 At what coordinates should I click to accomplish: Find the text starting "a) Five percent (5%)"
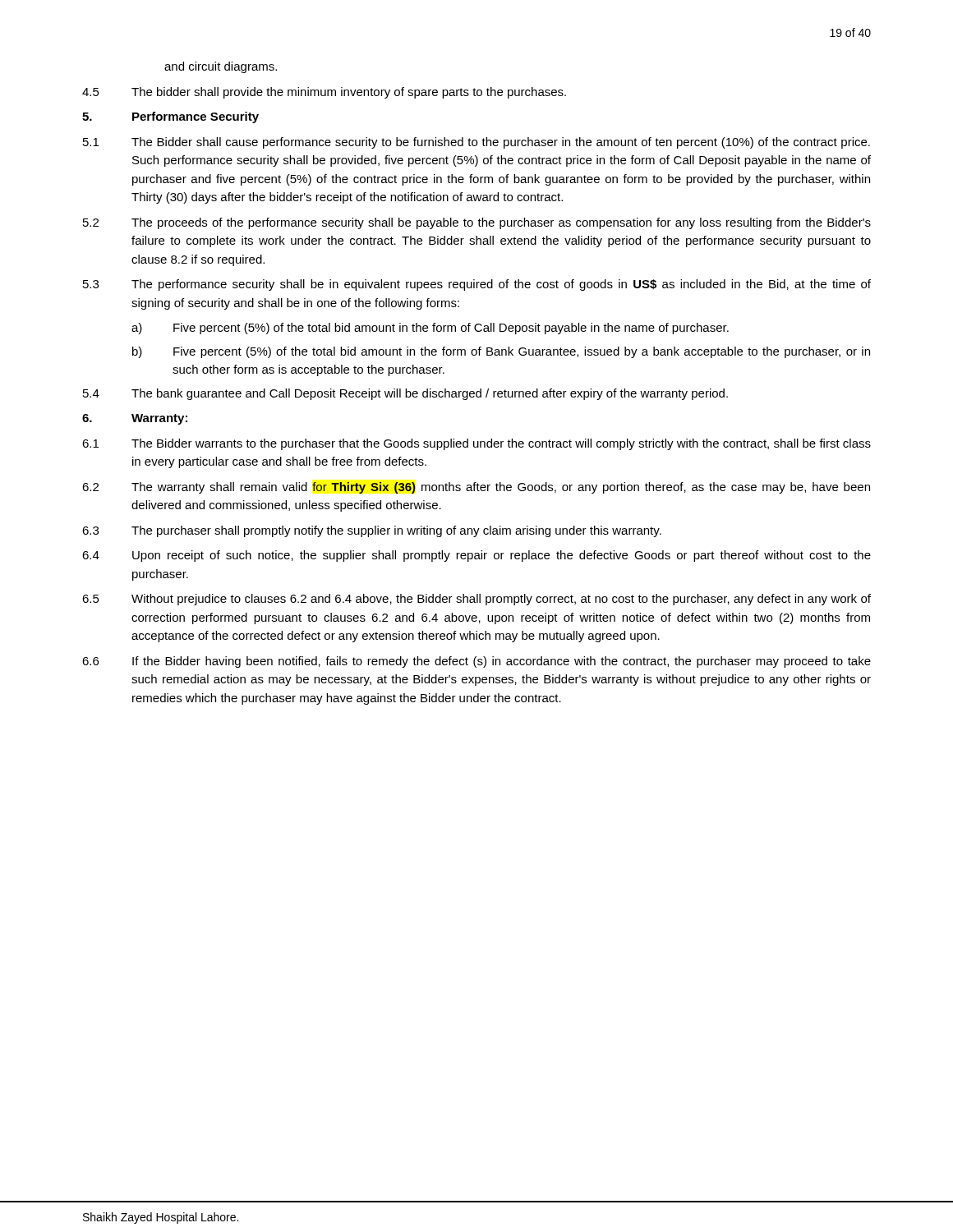(501, 328)
